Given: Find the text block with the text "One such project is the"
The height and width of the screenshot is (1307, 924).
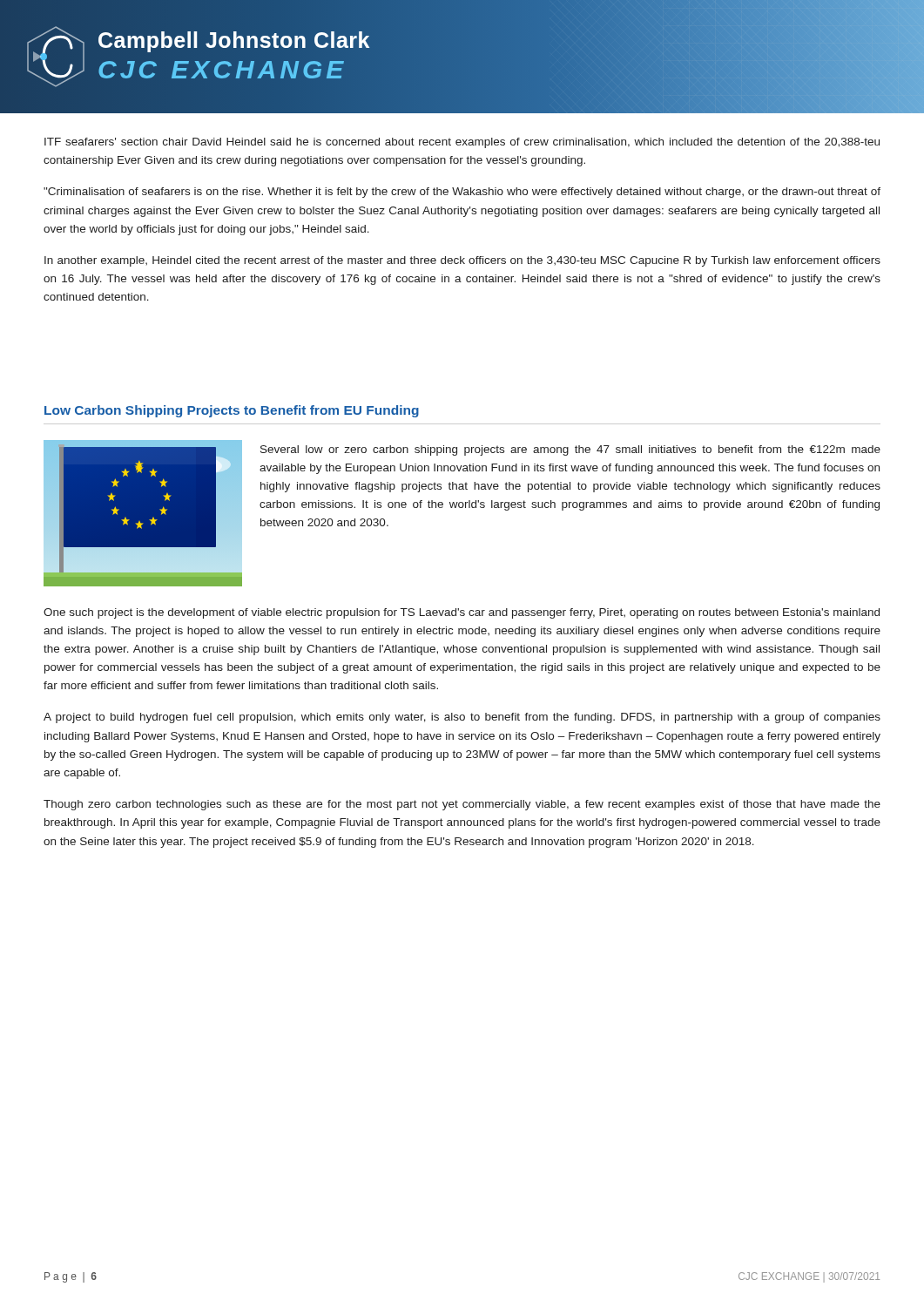Looking at the screenshot, I should point(462,649).
